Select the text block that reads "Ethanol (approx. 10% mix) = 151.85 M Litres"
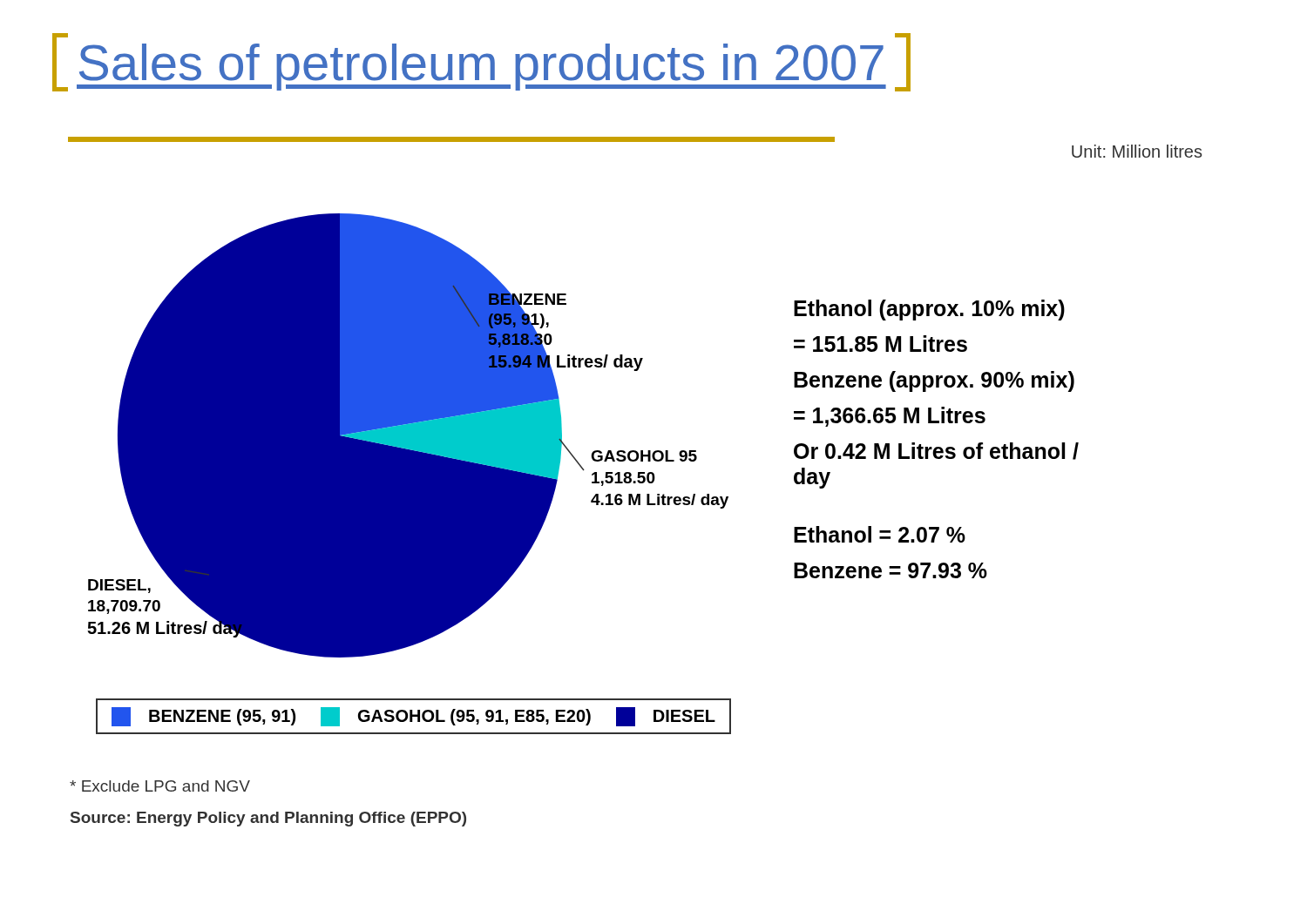 (x=1019, y=440)
